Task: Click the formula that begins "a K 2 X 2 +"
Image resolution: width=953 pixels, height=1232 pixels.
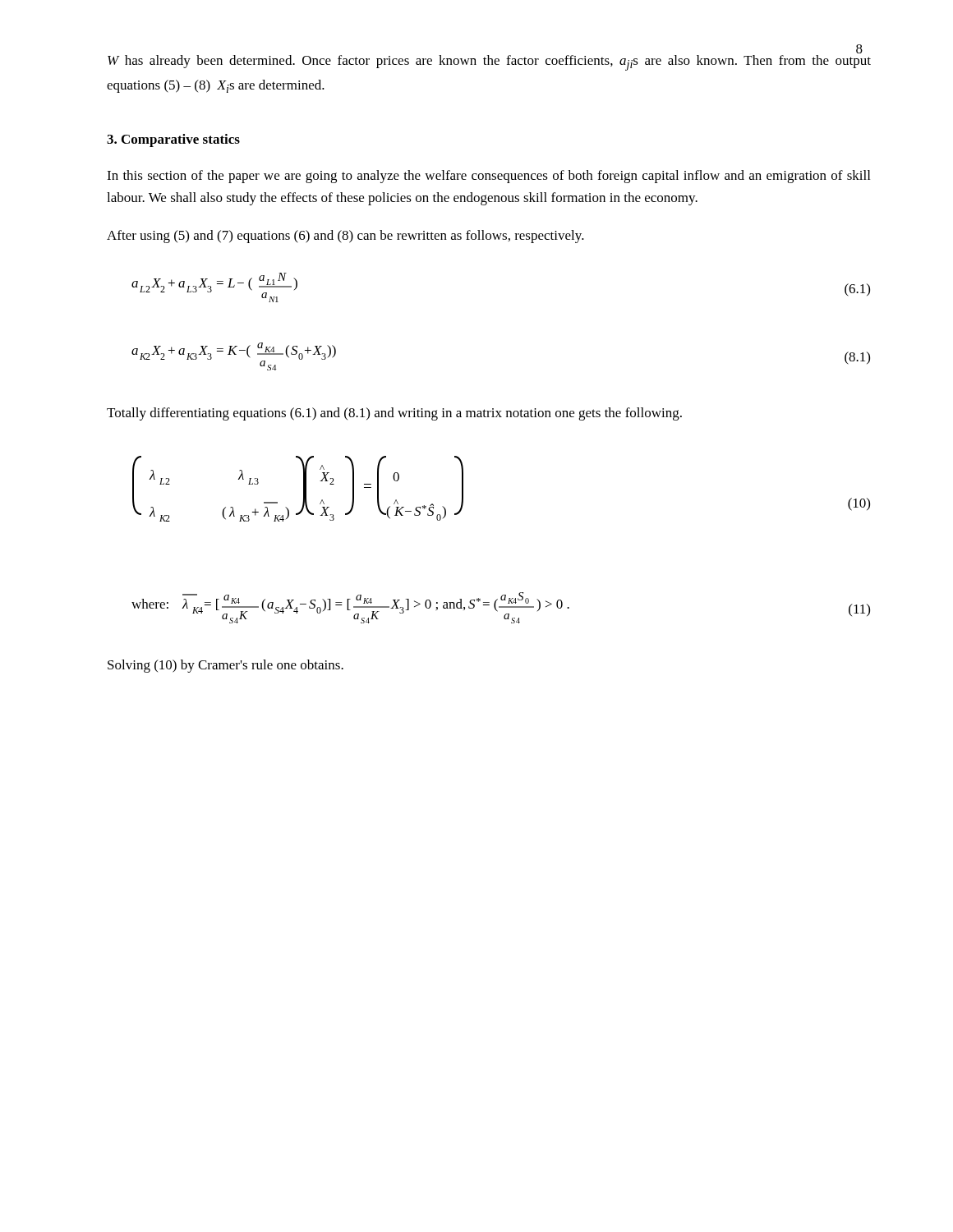Action: click(x=249, y=356)
